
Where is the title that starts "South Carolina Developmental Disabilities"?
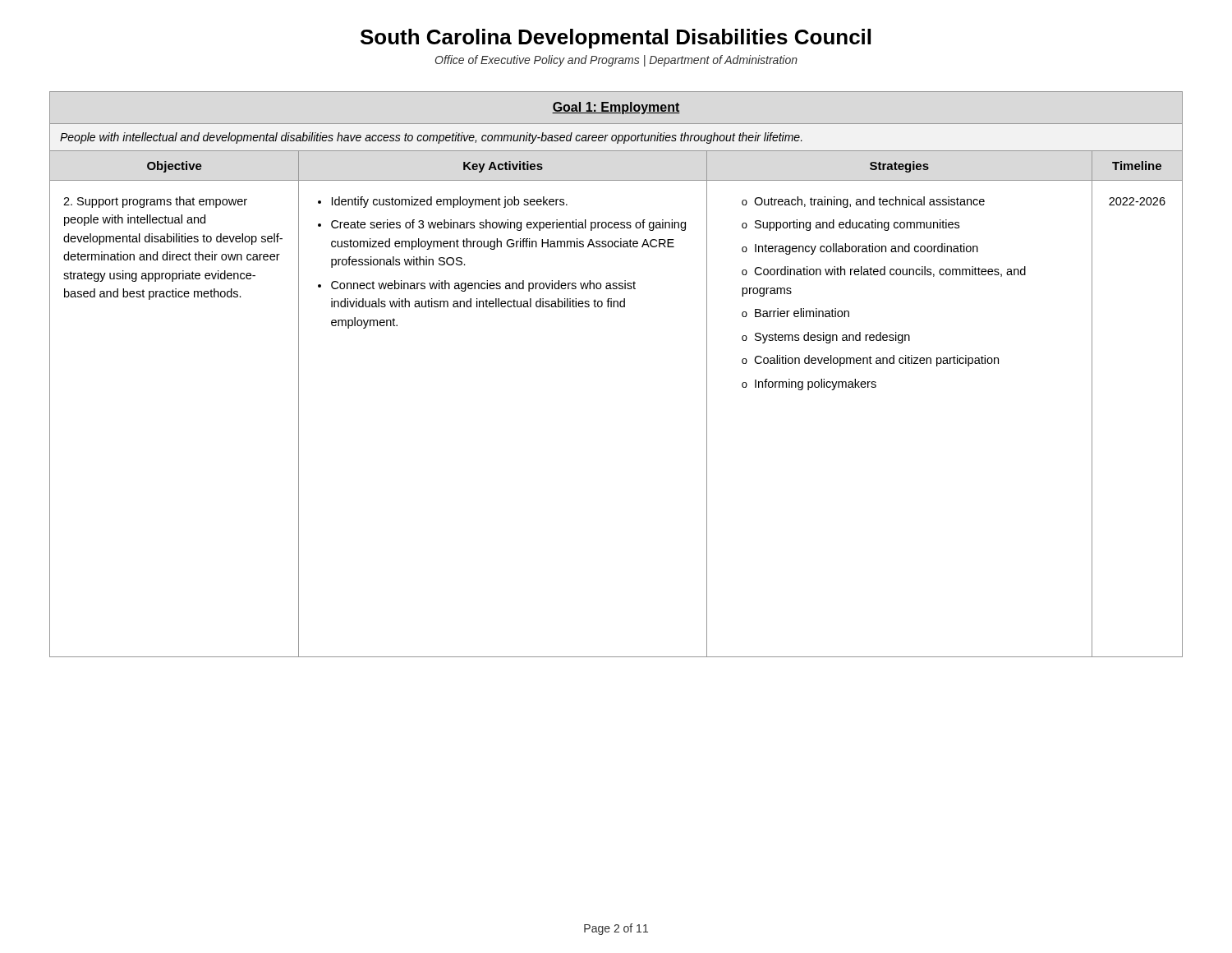click(x=616, y=37)
